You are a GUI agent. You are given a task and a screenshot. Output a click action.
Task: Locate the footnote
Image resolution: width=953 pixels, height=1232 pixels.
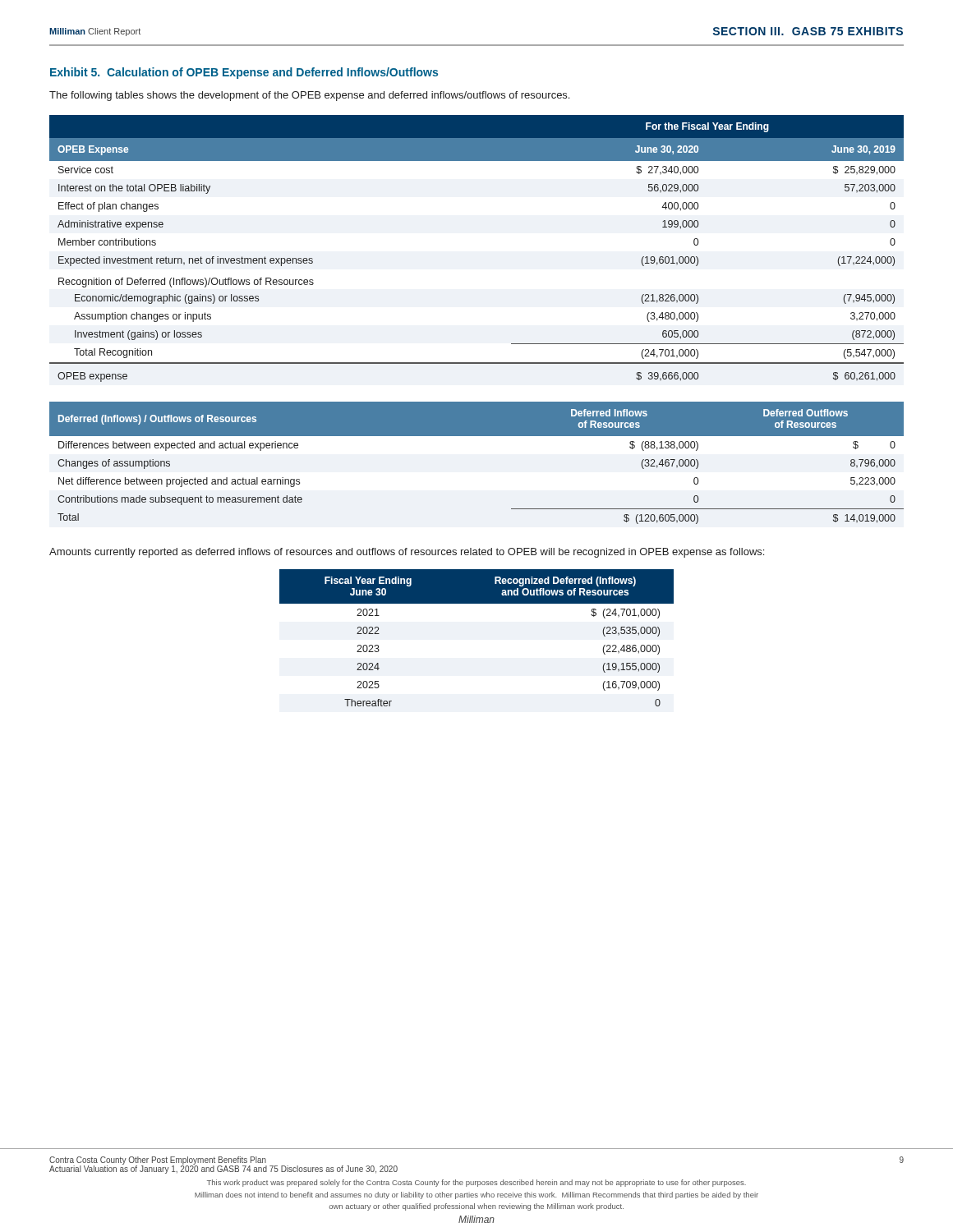(476, 1194)
